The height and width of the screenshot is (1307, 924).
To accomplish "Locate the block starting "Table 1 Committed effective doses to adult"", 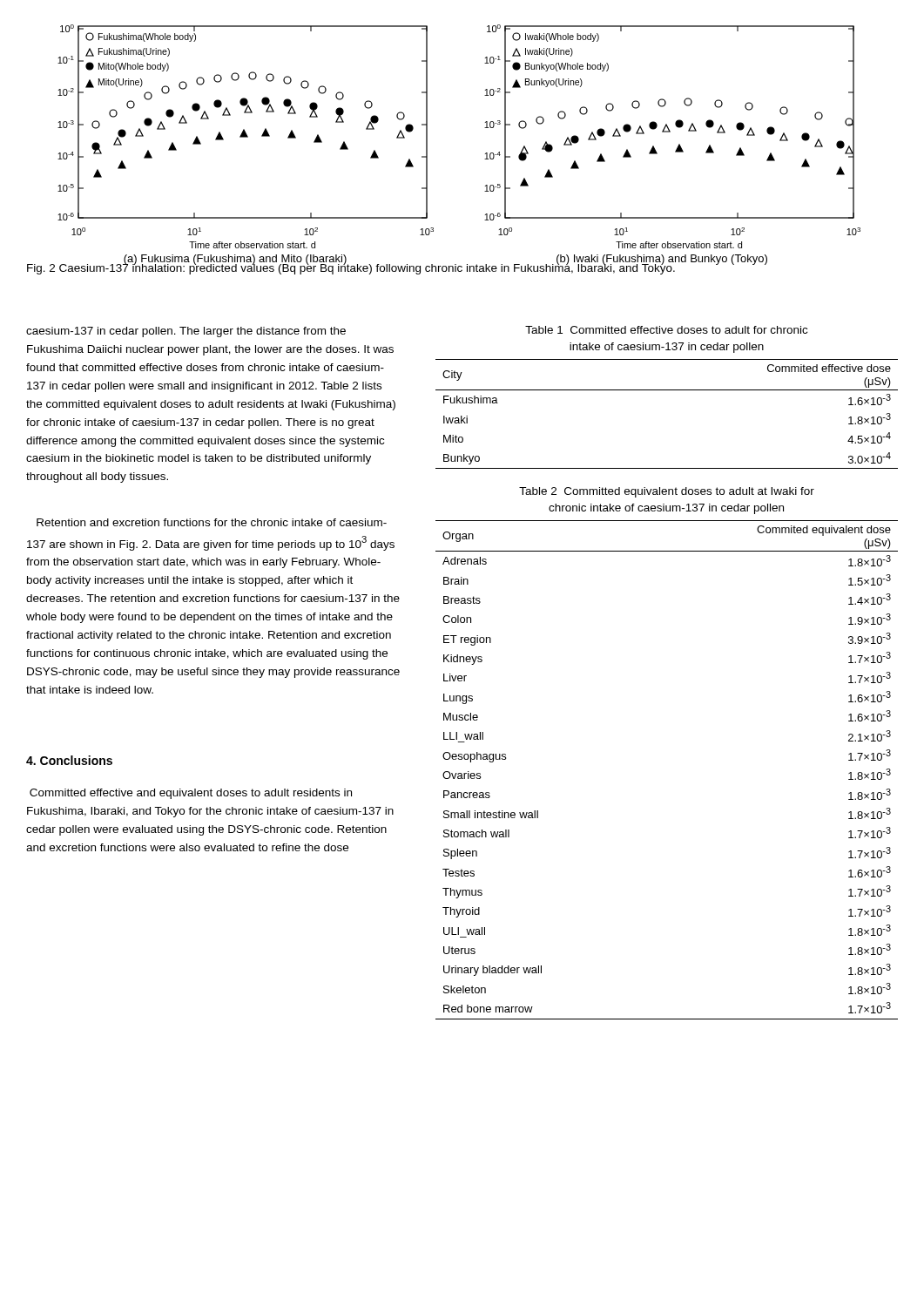I will click(x=667, y=338).
